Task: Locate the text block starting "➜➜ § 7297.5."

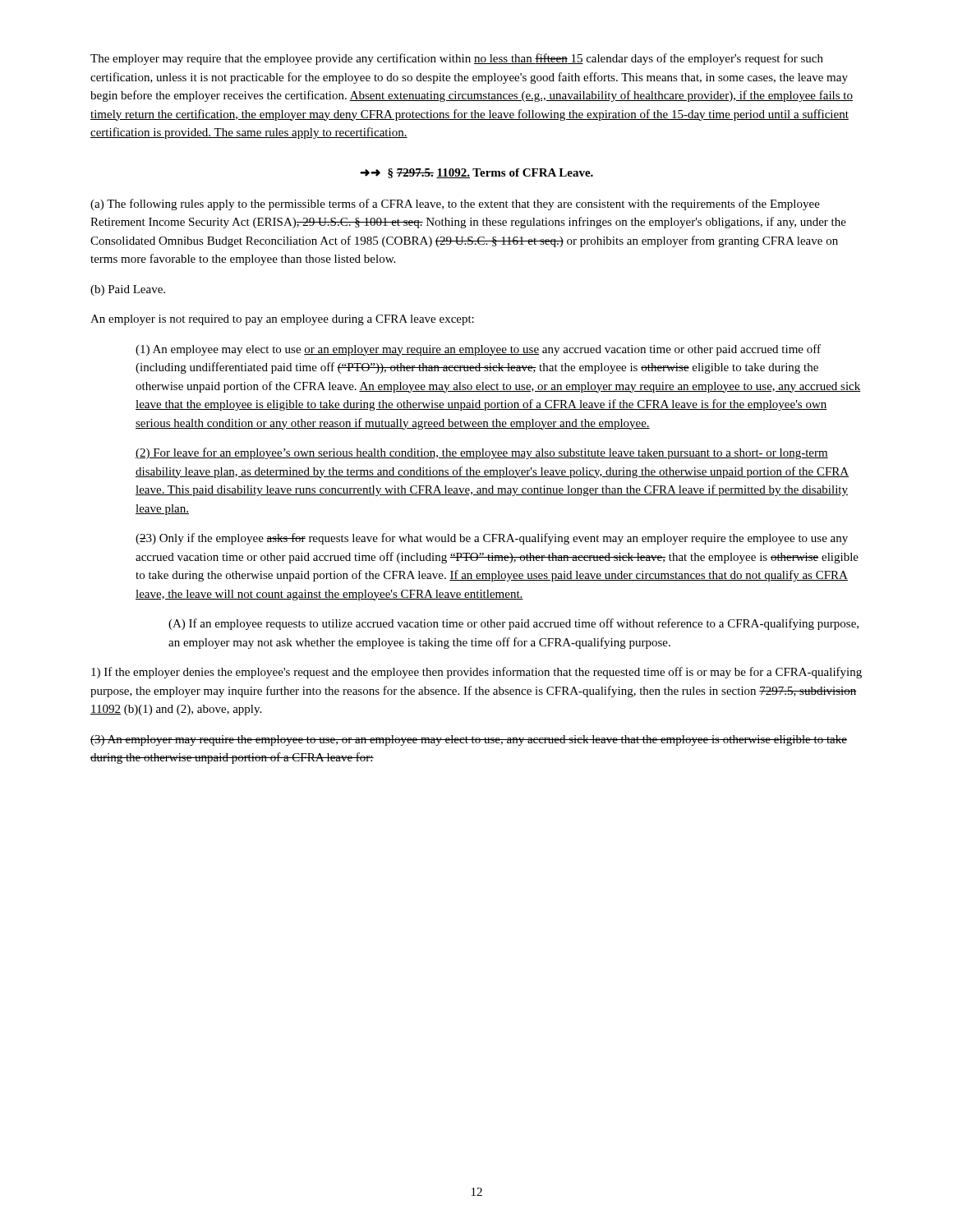Action: click(x=476, y=172)
